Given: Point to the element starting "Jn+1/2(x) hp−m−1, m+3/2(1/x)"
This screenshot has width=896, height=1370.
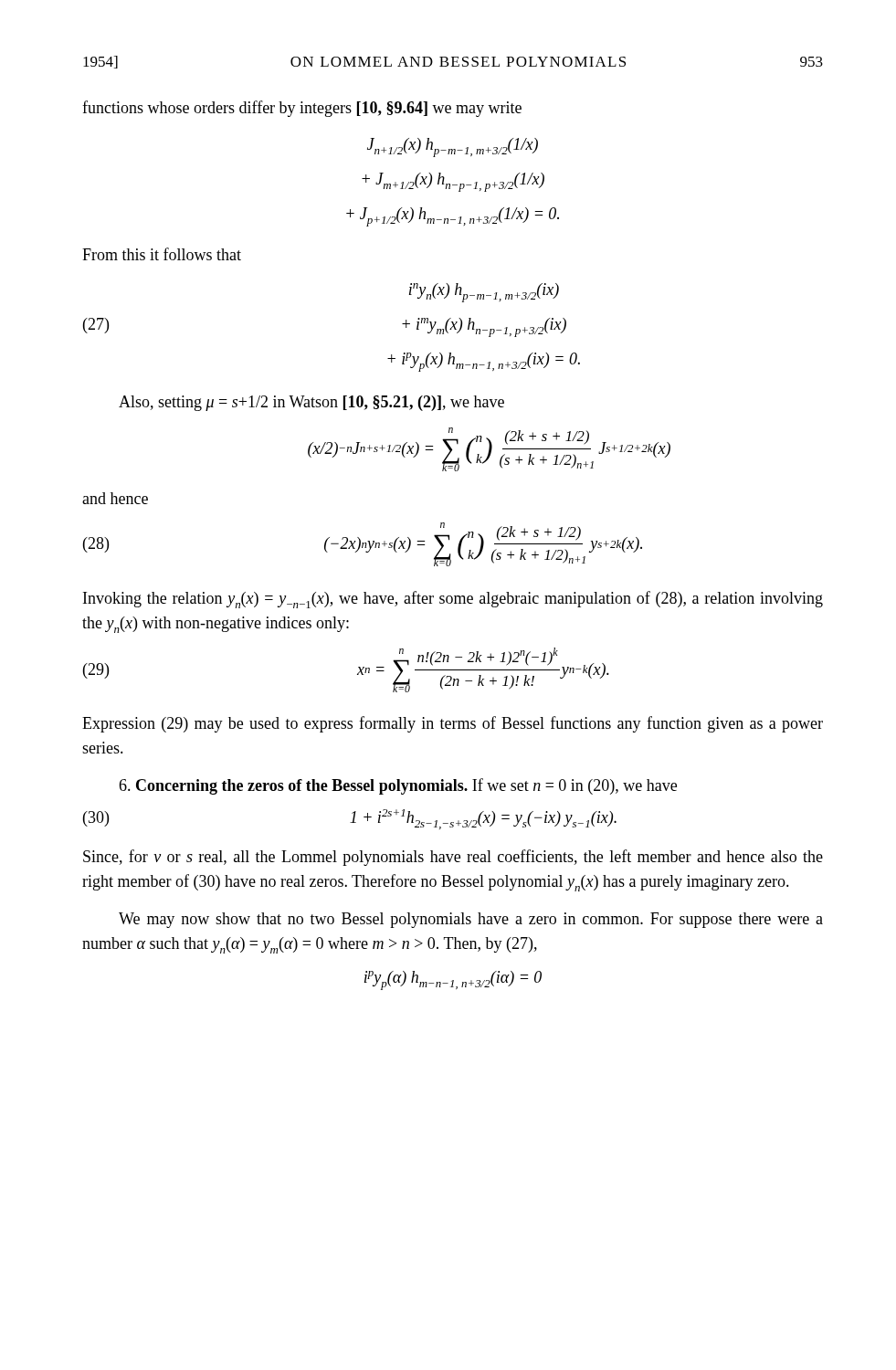Looking at the screenshot, I should 453,179.
